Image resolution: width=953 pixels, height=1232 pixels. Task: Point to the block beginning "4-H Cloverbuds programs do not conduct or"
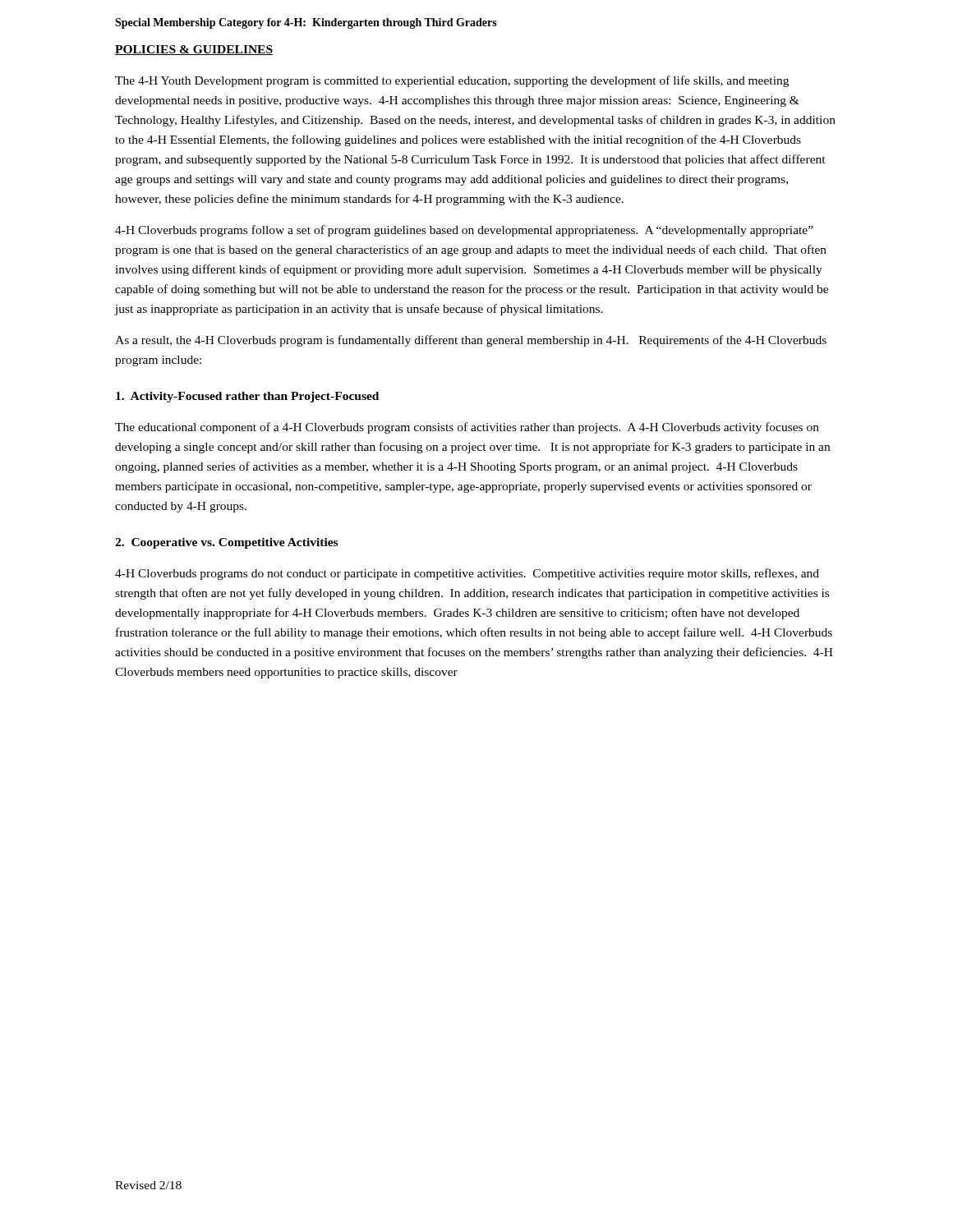(476, 623)
